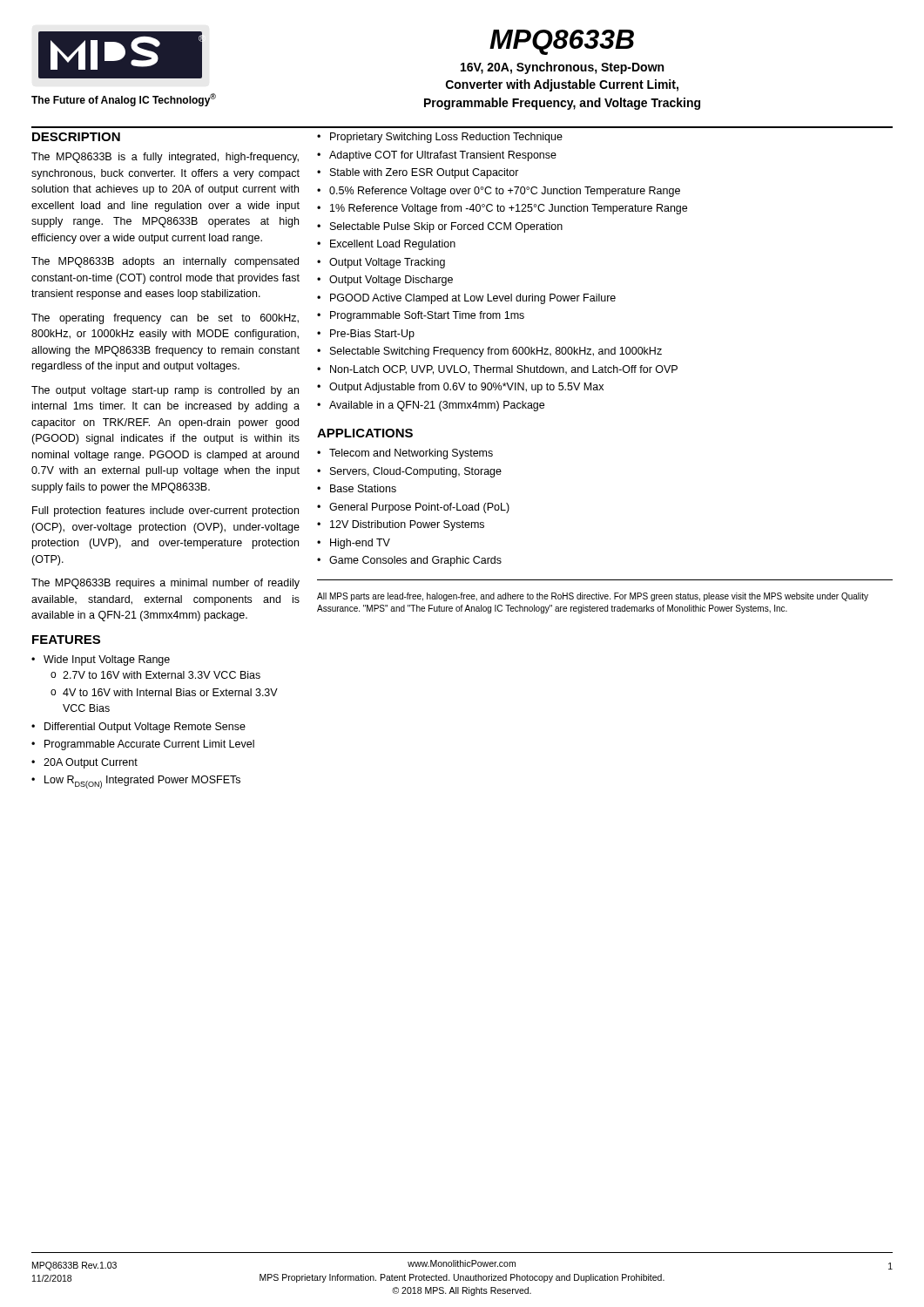The height and width of the screenshot is (1307, 924).
Task: Click on the footnote containing "All MPS parts are lead-free,"
Action: pyautogui.click(x=593, y=602)
